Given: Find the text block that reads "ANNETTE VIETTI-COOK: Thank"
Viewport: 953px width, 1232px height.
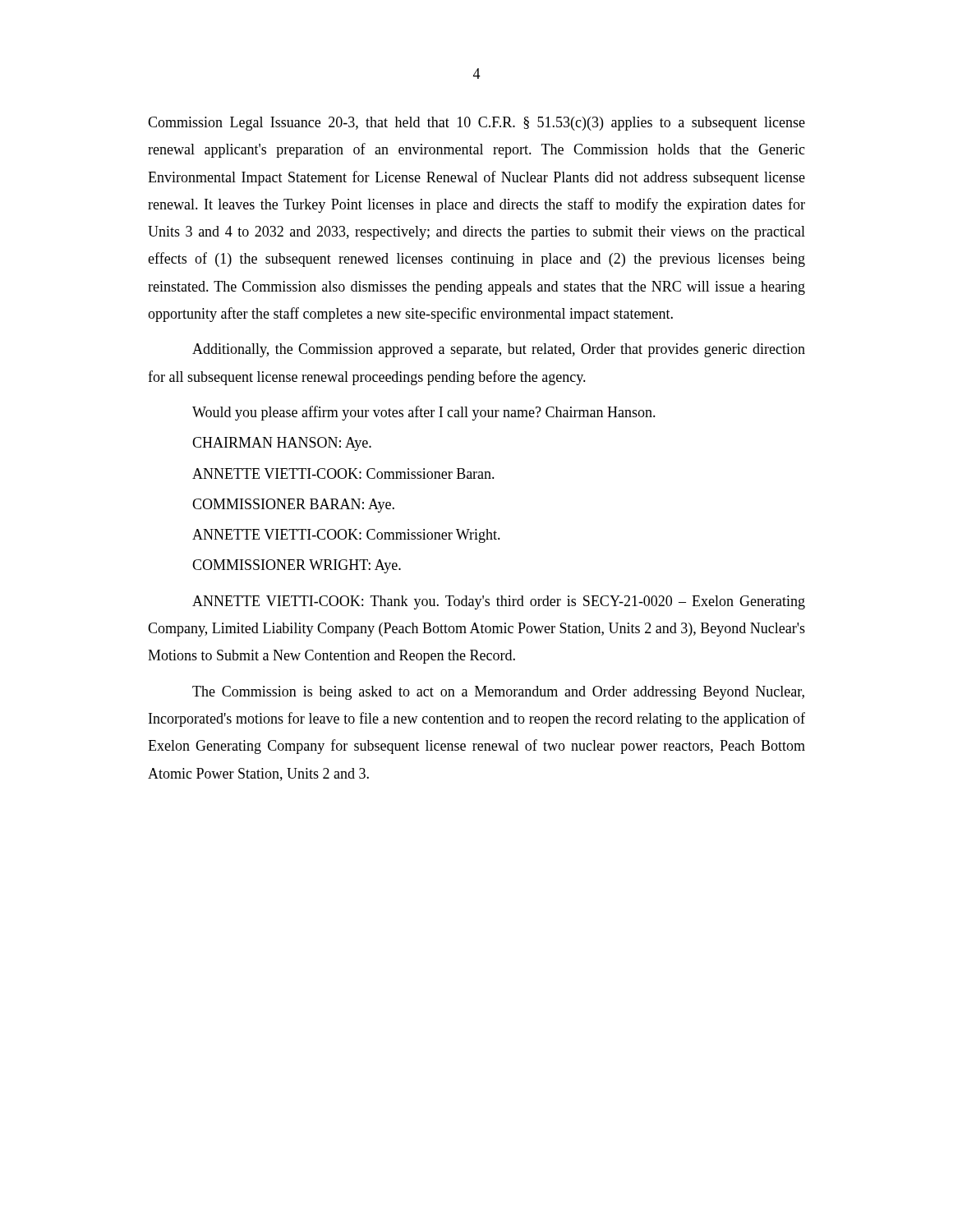Looking at the screenshot, I should point(476,628).
